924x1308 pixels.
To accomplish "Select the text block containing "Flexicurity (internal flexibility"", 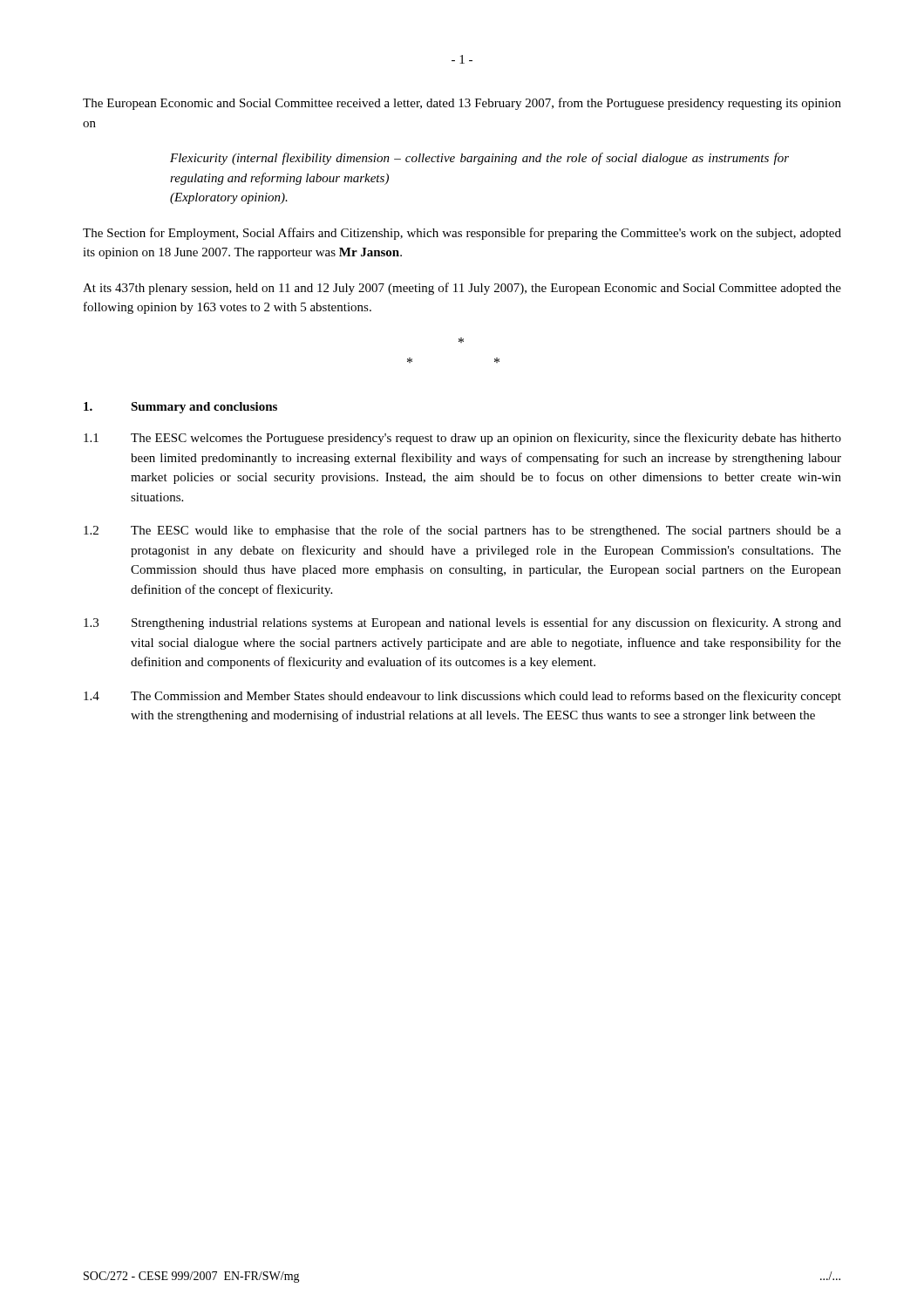I will pyautogui.click(x=479, y=159).
